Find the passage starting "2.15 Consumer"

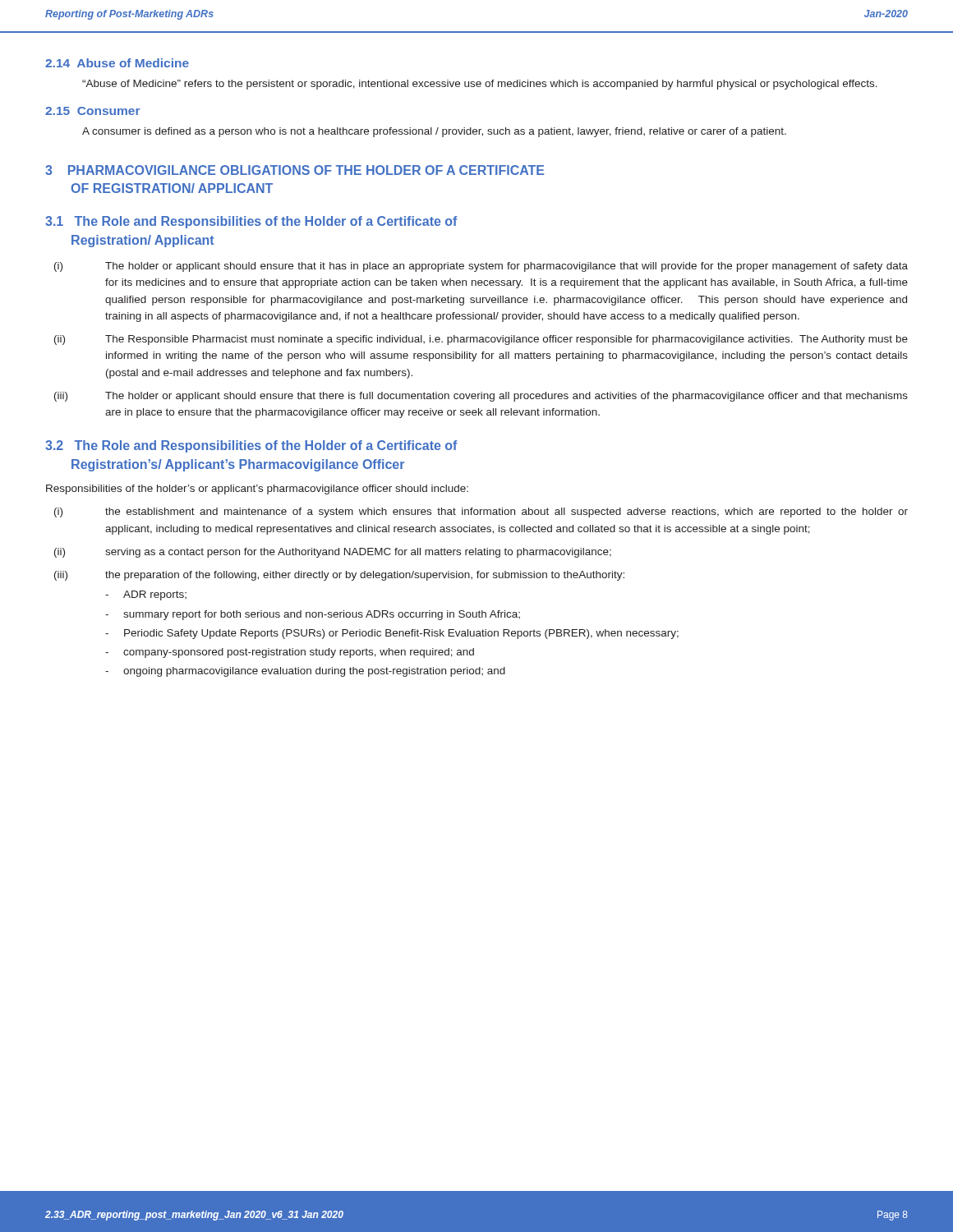(x=92, y=111)
